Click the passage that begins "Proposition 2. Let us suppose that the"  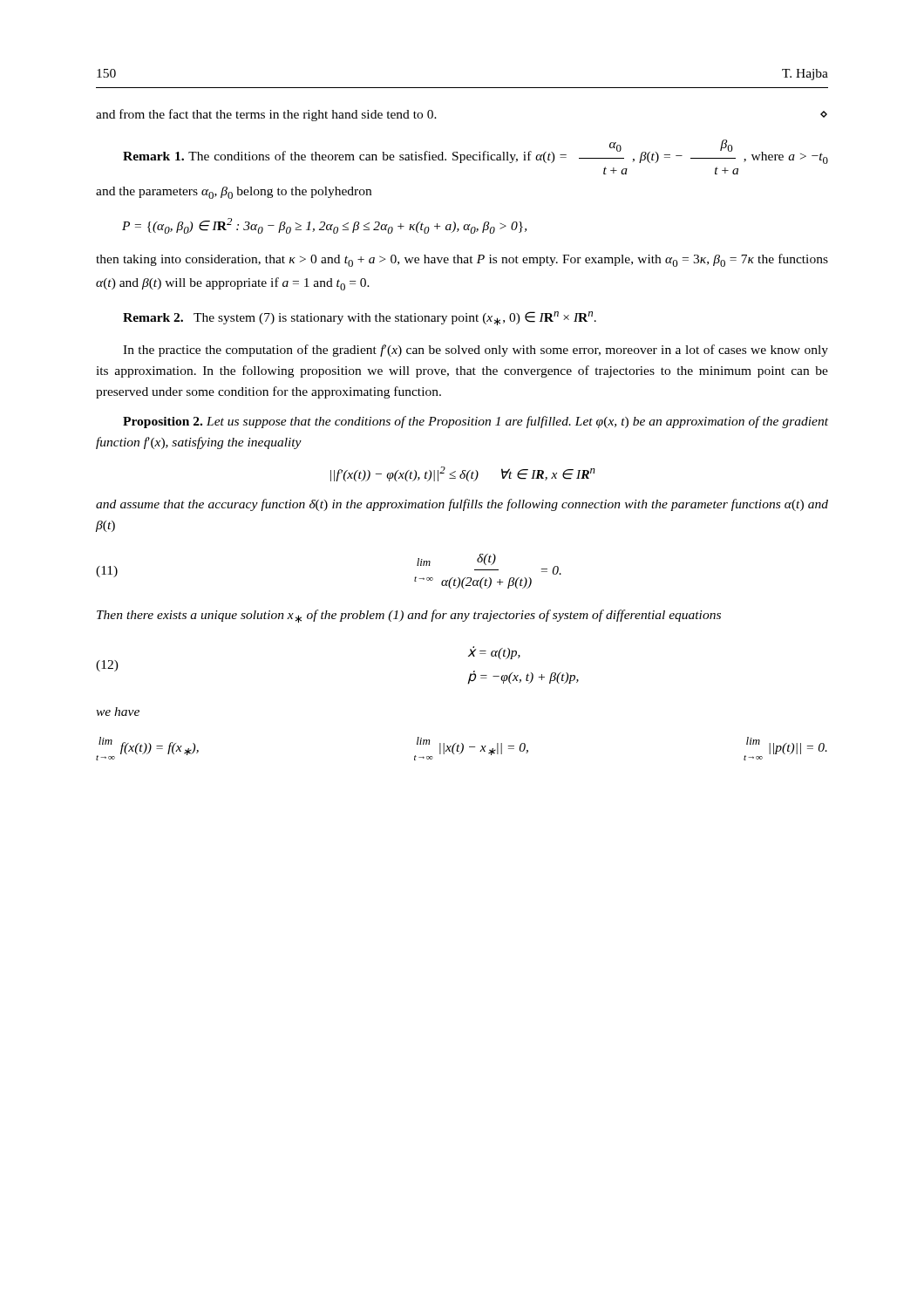[462, 431]
